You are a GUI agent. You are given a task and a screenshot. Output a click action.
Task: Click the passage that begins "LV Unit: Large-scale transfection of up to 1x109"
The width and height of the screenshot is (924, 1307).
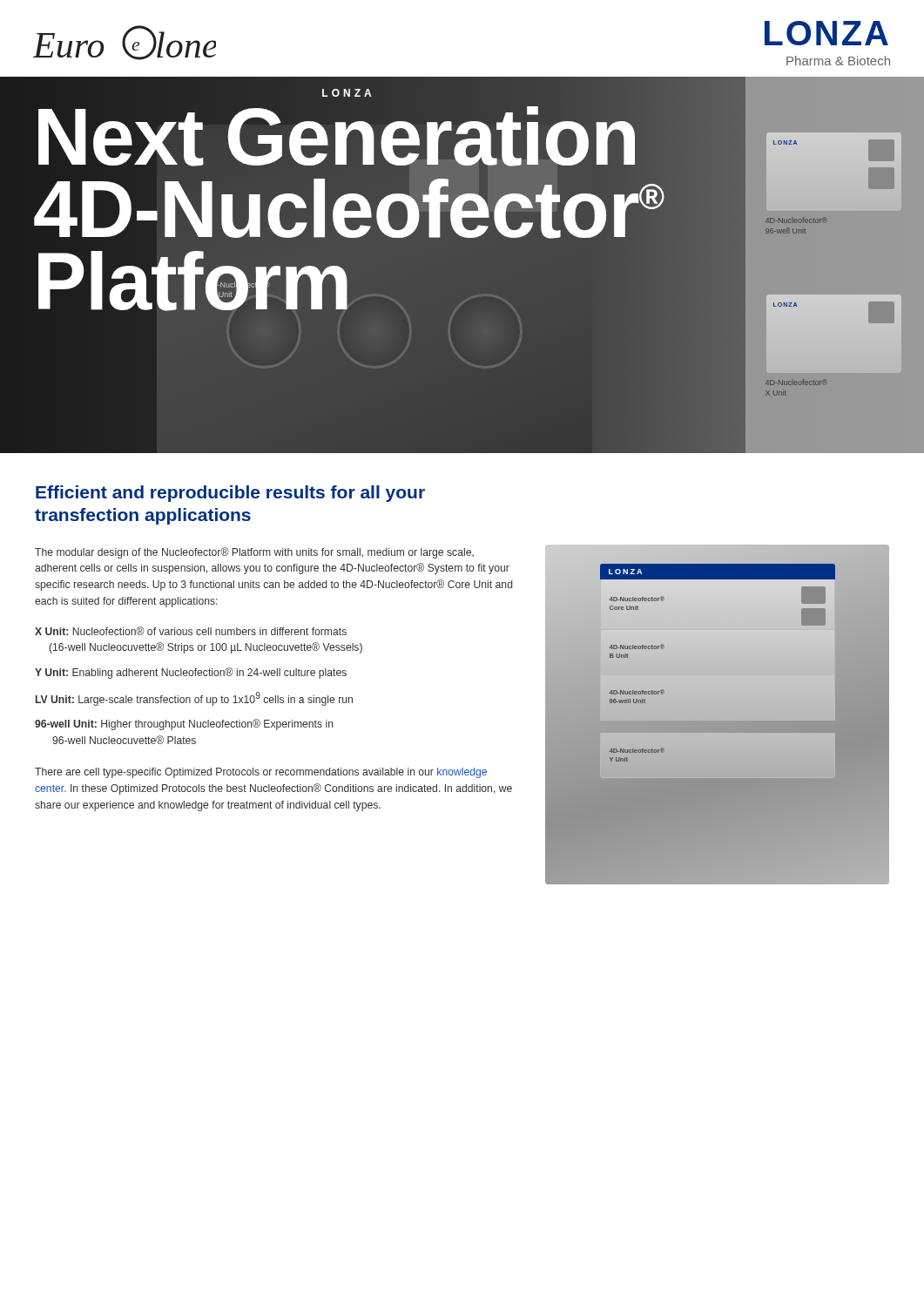[x=194, y=698]
